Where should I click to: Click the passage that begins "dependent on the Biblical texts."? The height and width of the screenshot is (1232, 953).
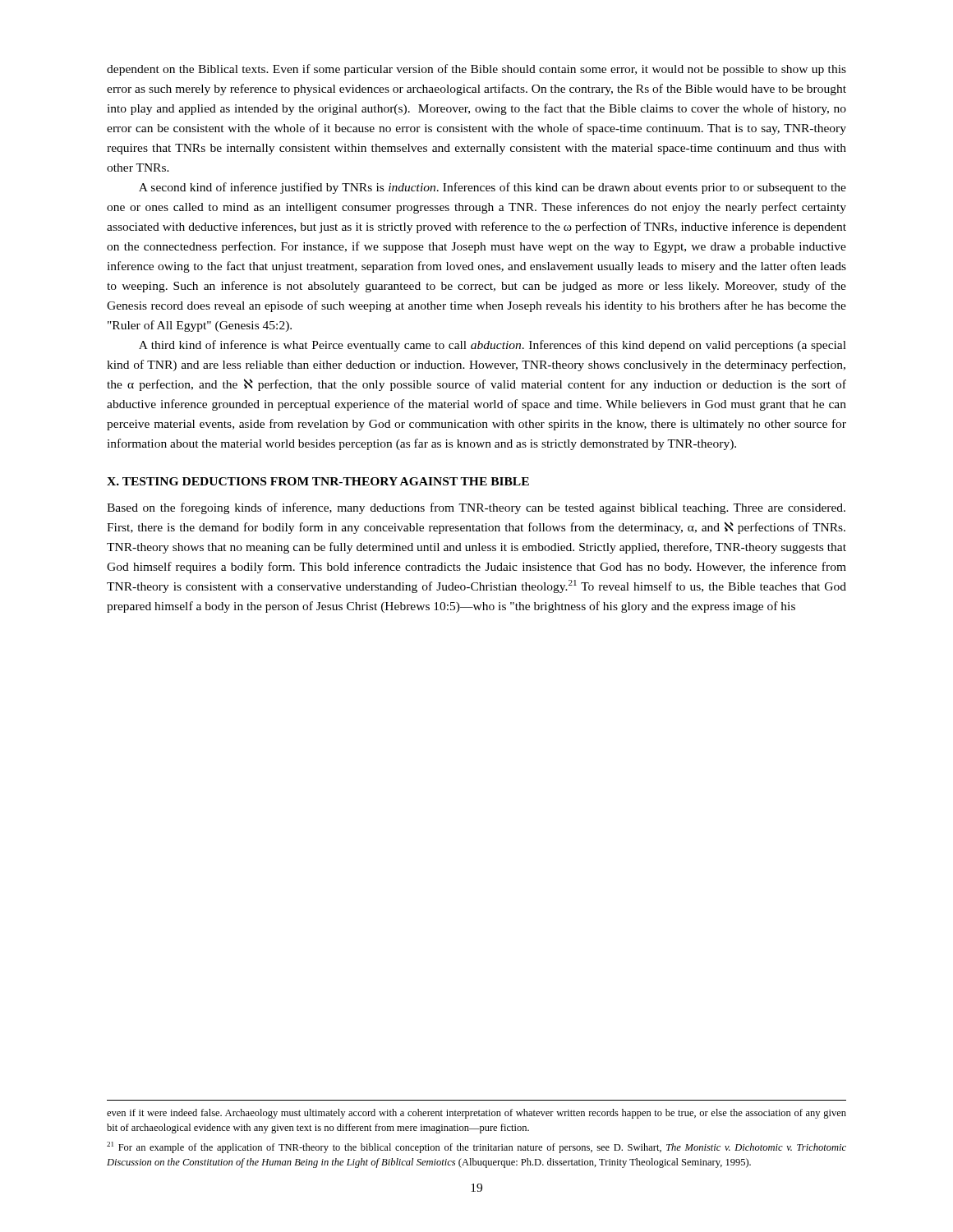[476, 118]
